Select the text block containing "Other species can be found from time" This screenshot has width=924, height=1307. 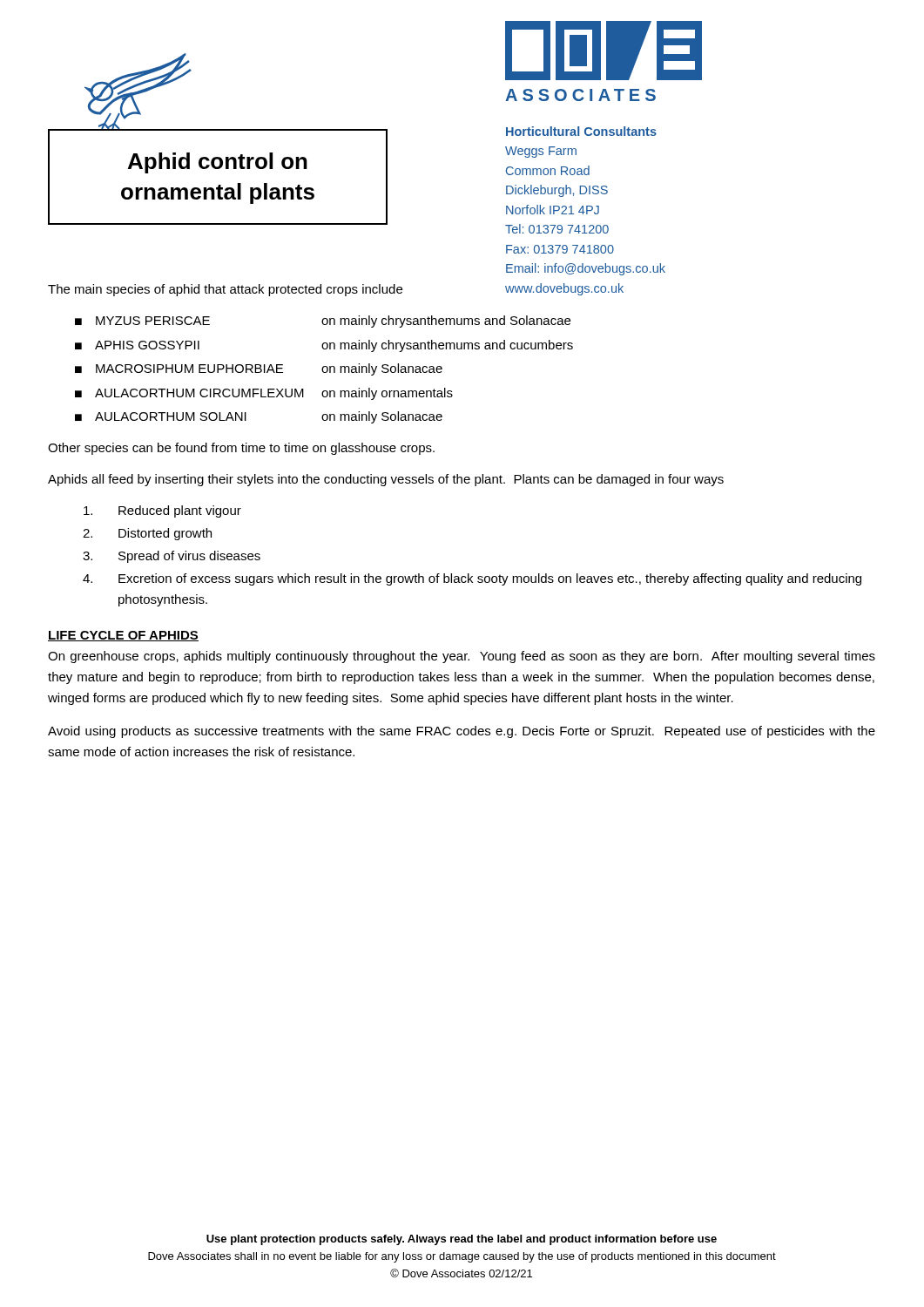(x=242, y=447)
